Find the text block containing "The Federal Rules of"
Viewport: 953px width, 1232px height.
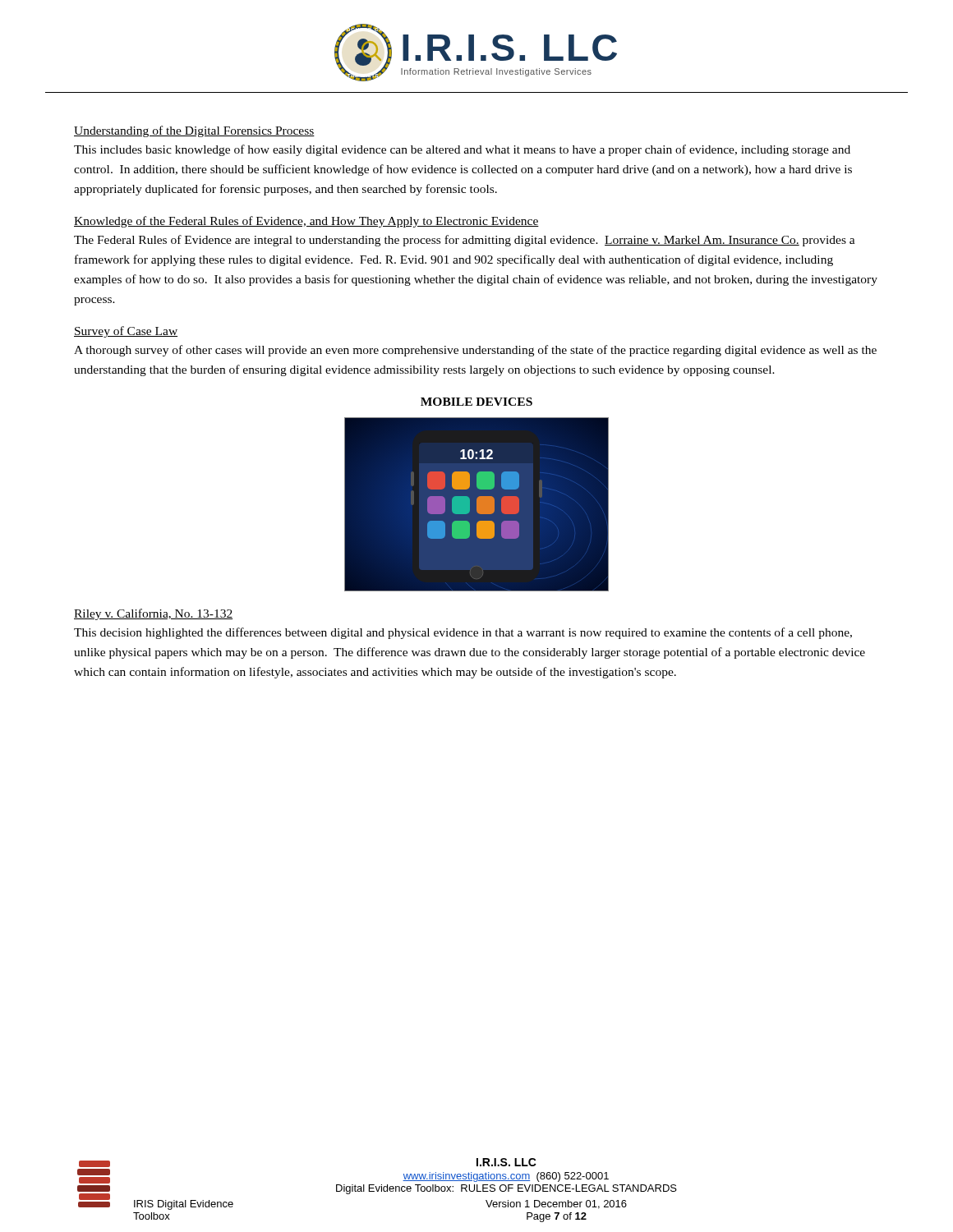click(476, 269)
